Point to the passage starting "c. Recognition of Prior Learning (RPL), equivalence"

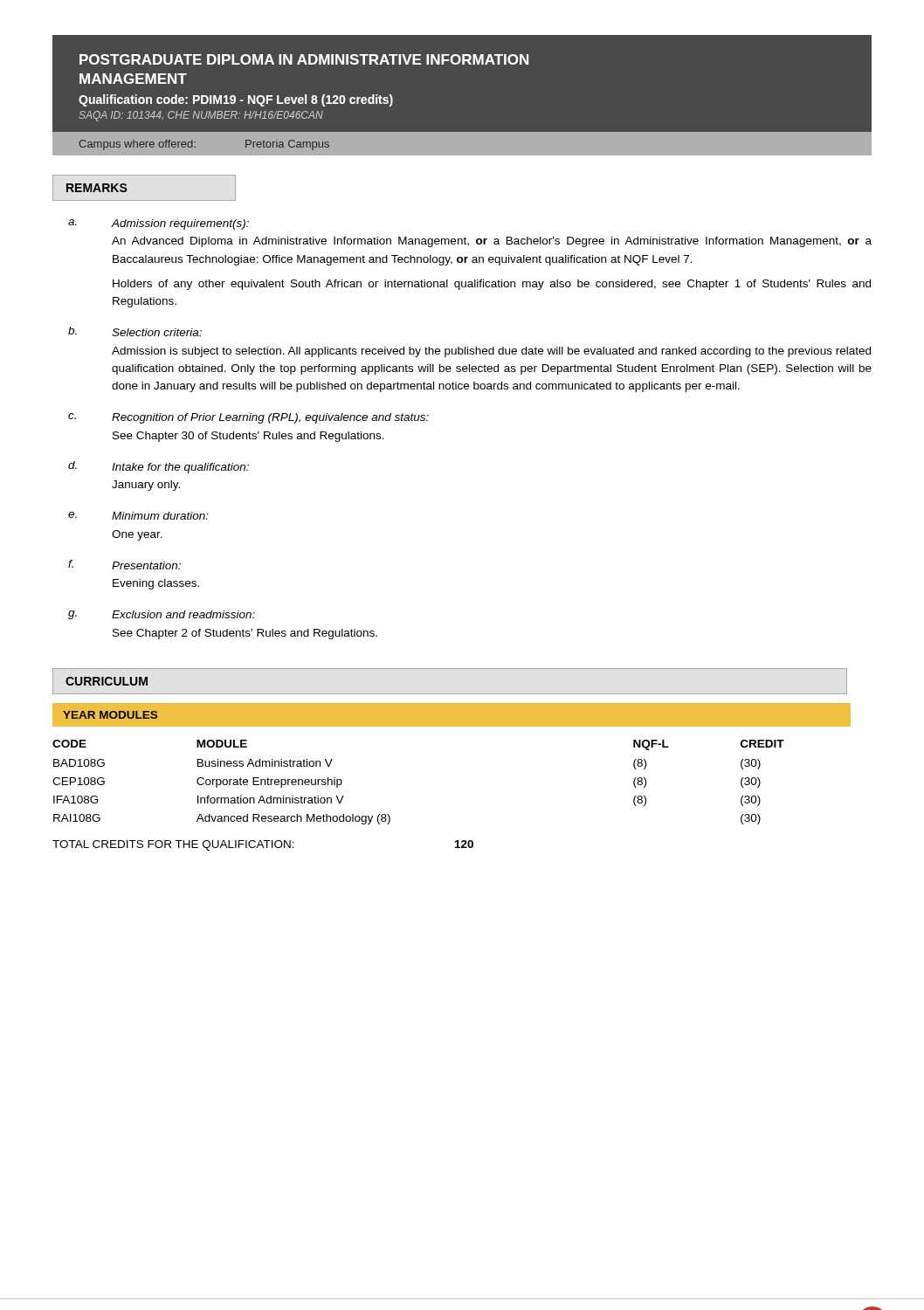[248, 418]
